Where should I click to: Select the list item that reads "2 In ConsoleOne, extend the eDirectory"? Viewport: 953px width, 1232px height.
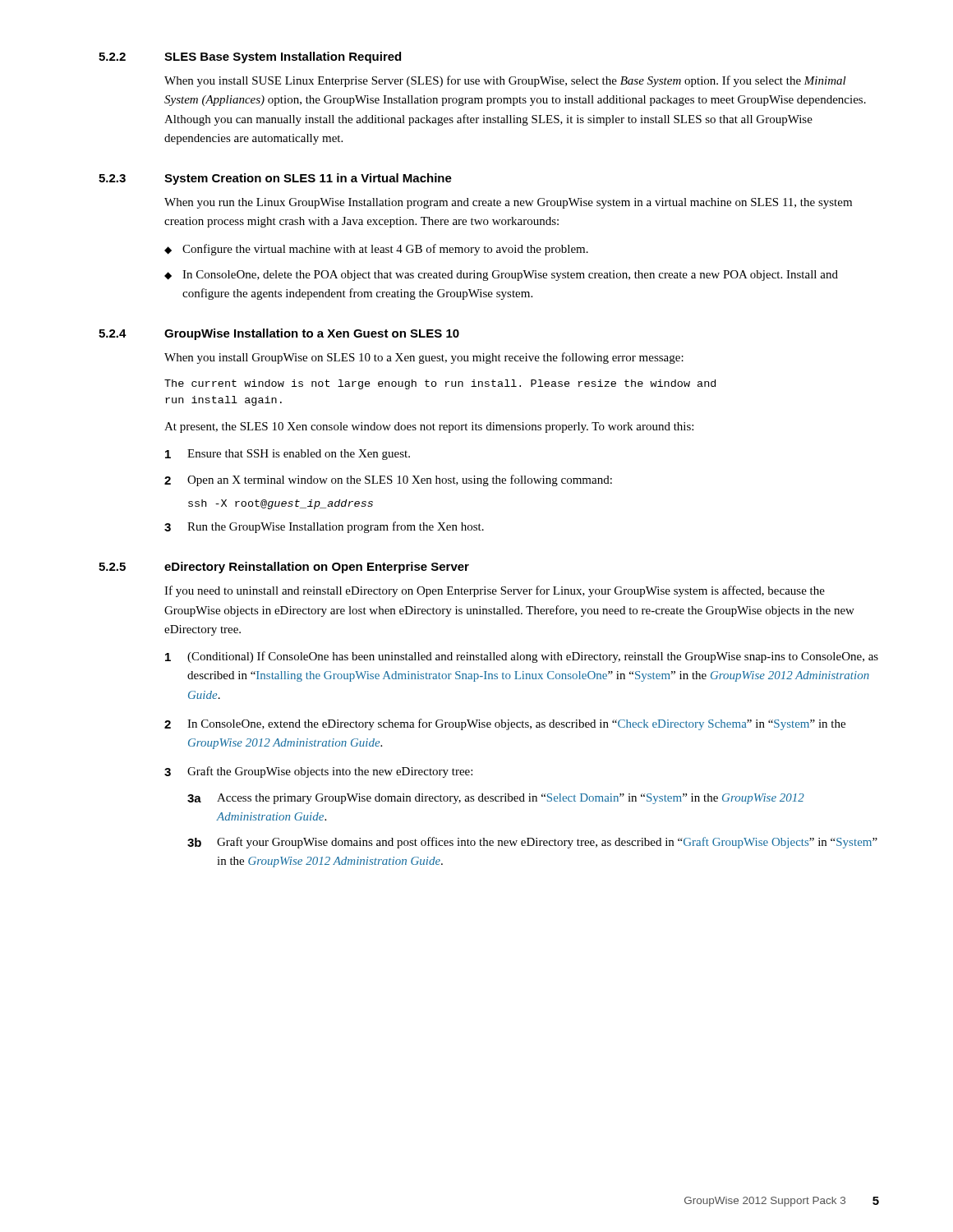click(x=522, y=733)
